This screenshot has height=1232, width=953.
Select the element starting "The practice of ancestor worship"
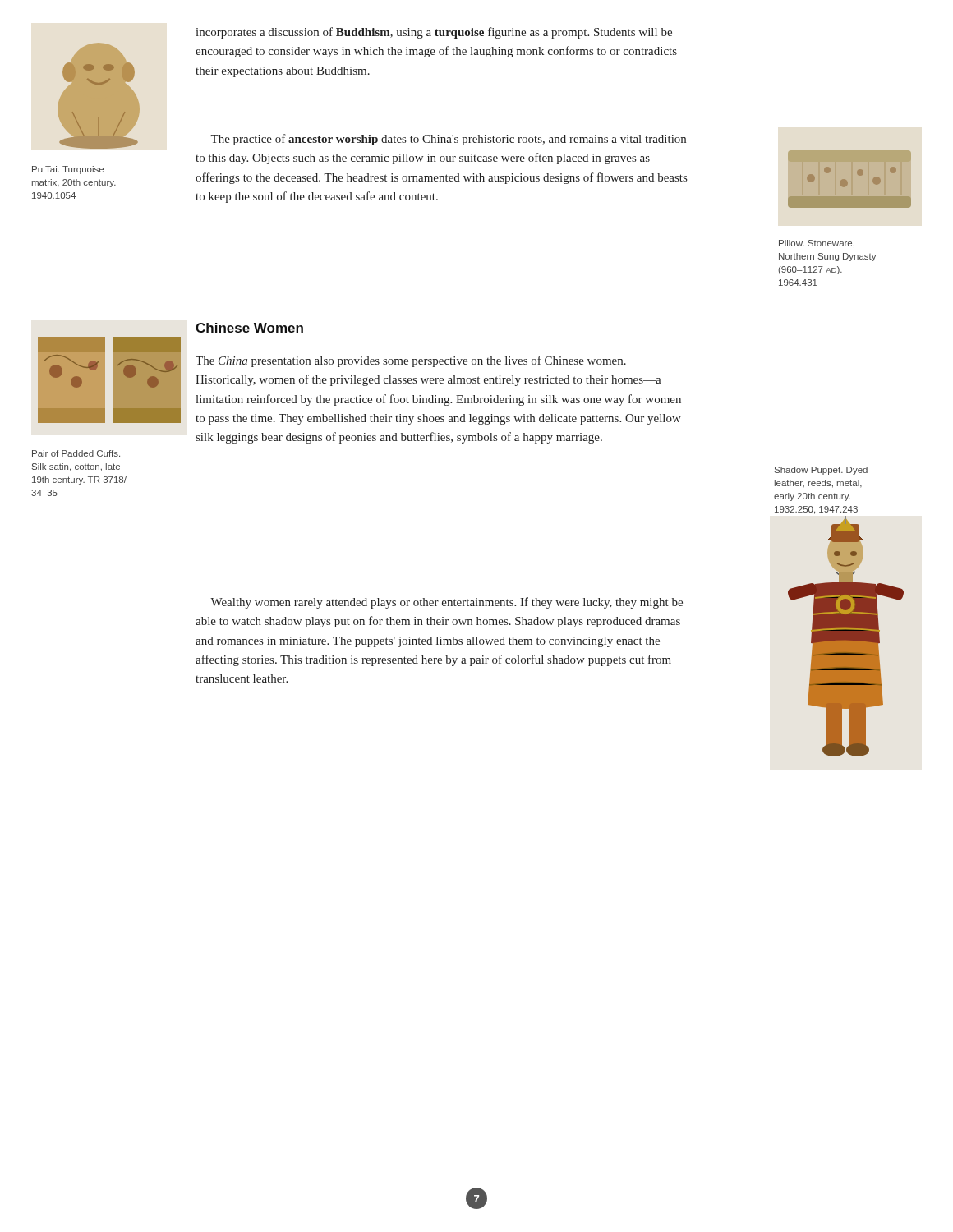(442, 168)
